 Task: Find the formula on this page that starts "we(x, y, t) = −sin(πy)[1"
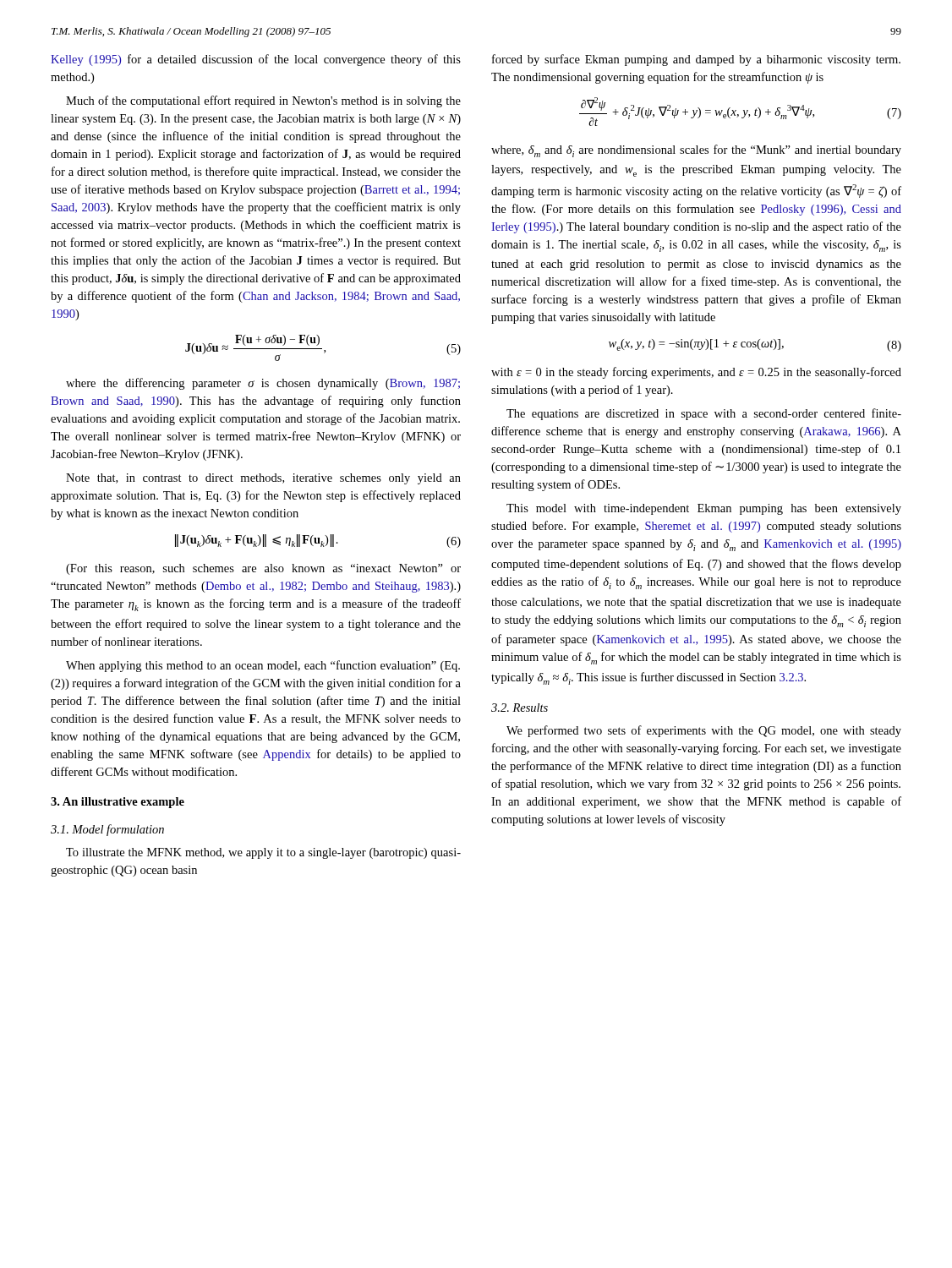click(x=755, y=345)
